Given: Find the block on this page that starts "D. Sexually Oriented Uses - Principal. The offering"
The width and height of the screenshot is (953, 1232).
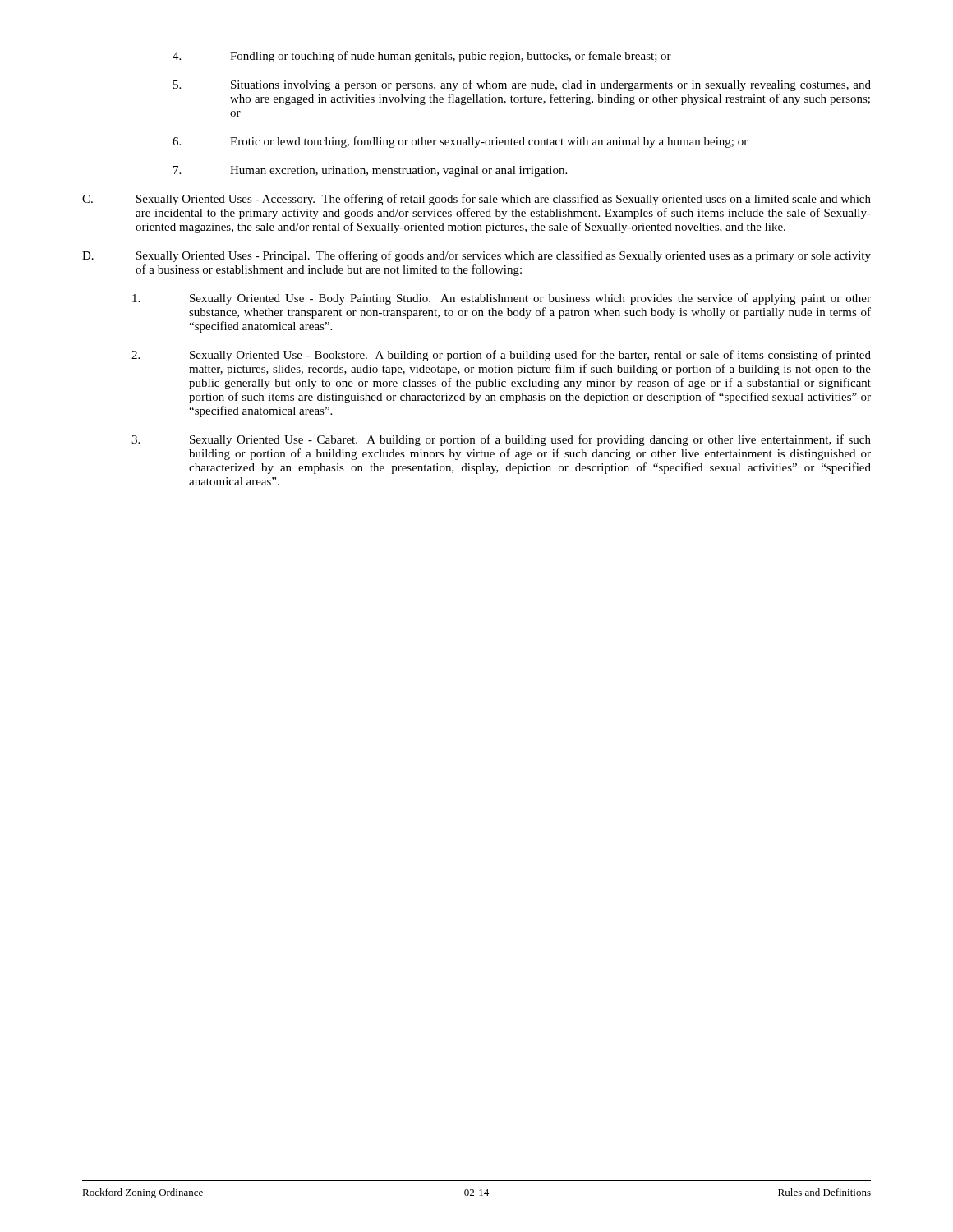Looking at the screenshot, I should [476, 263].
